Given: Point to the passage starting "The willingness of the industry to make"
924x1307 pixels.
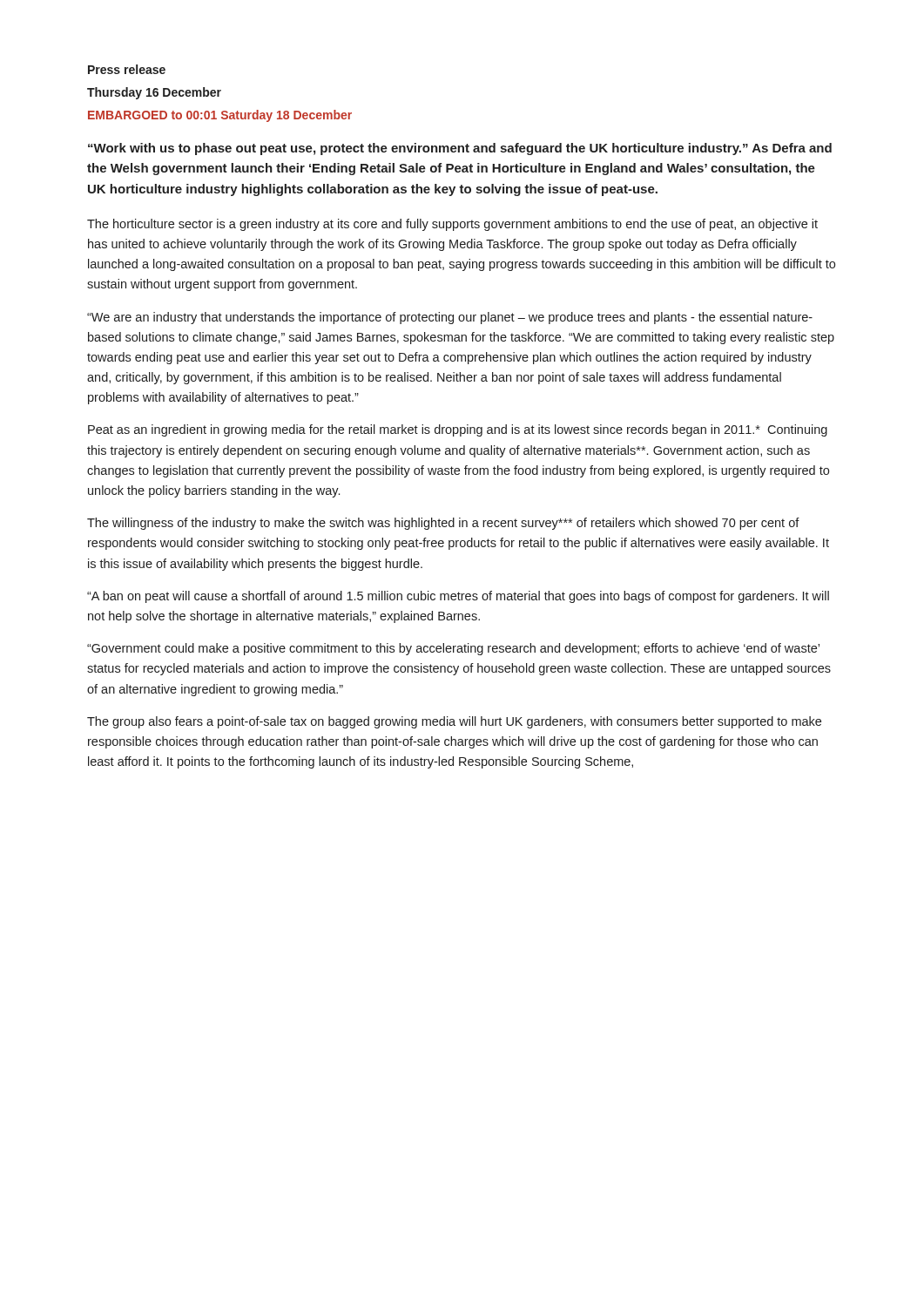Looking at the screenshot, I should (458, 543).
